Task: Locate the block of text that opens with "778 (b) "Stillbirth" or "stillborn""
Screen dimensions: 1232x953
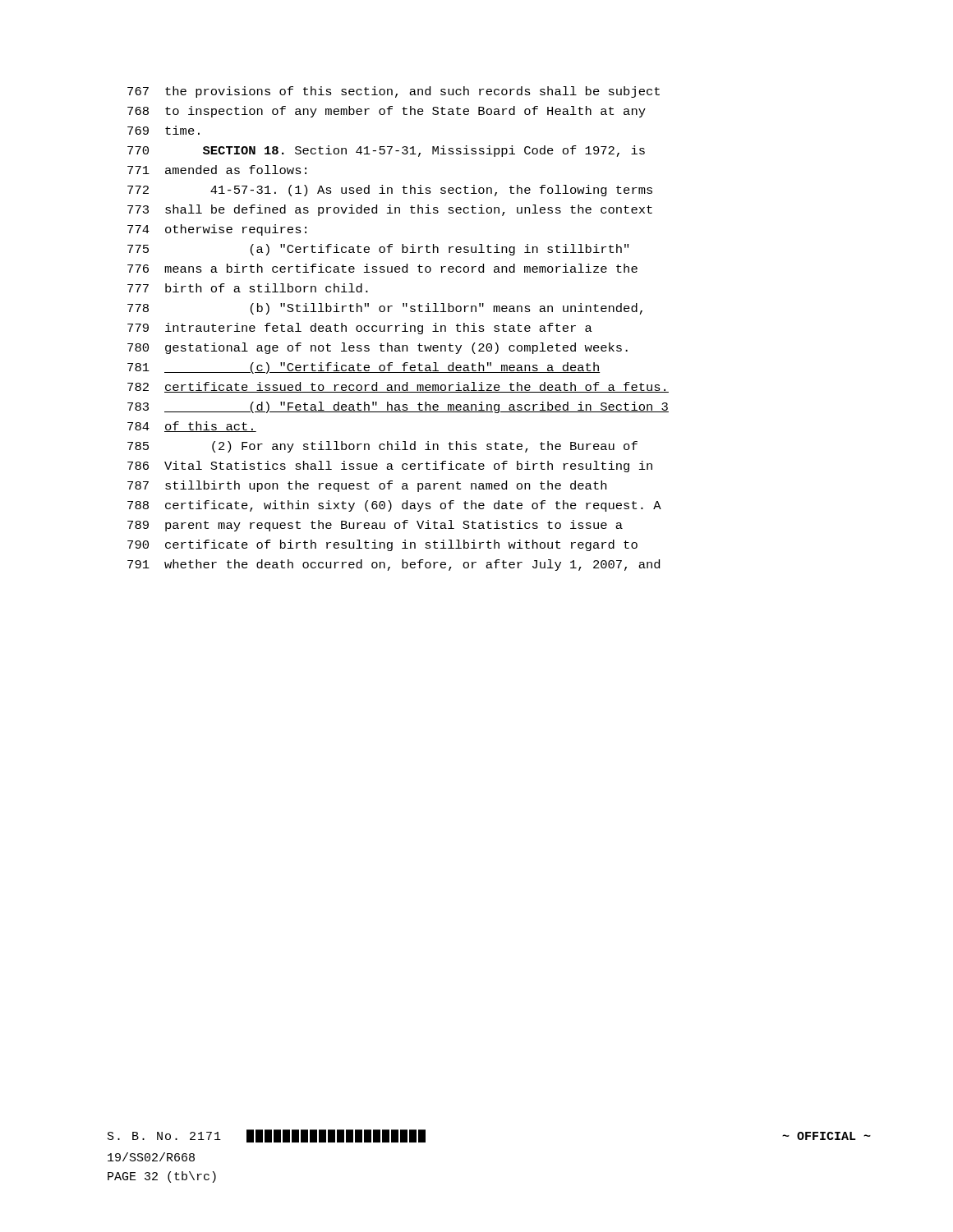Action: pyautogui.click(x=489, y=329)
